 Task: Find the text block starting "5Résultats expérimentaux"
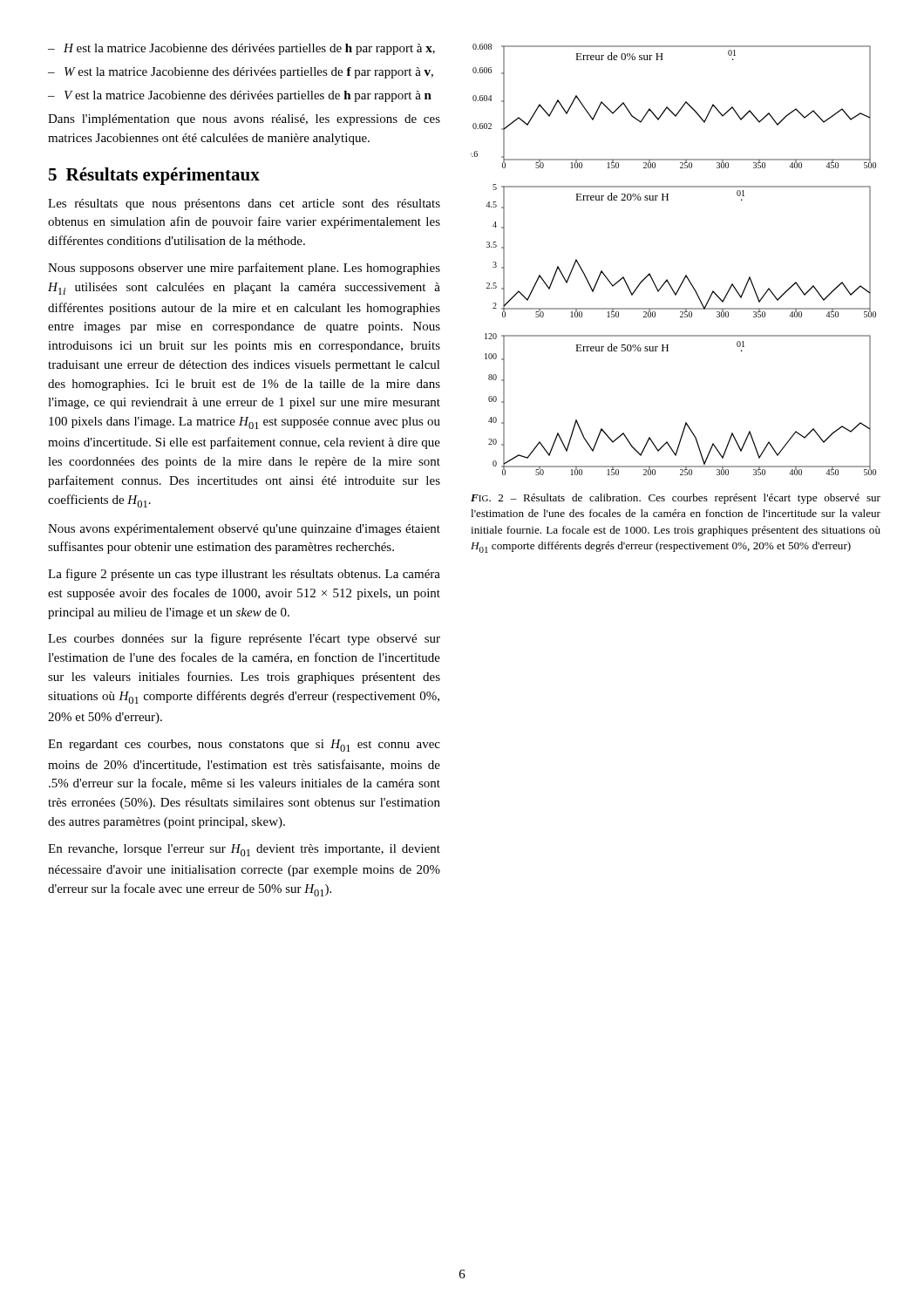[x=154, y=174]
